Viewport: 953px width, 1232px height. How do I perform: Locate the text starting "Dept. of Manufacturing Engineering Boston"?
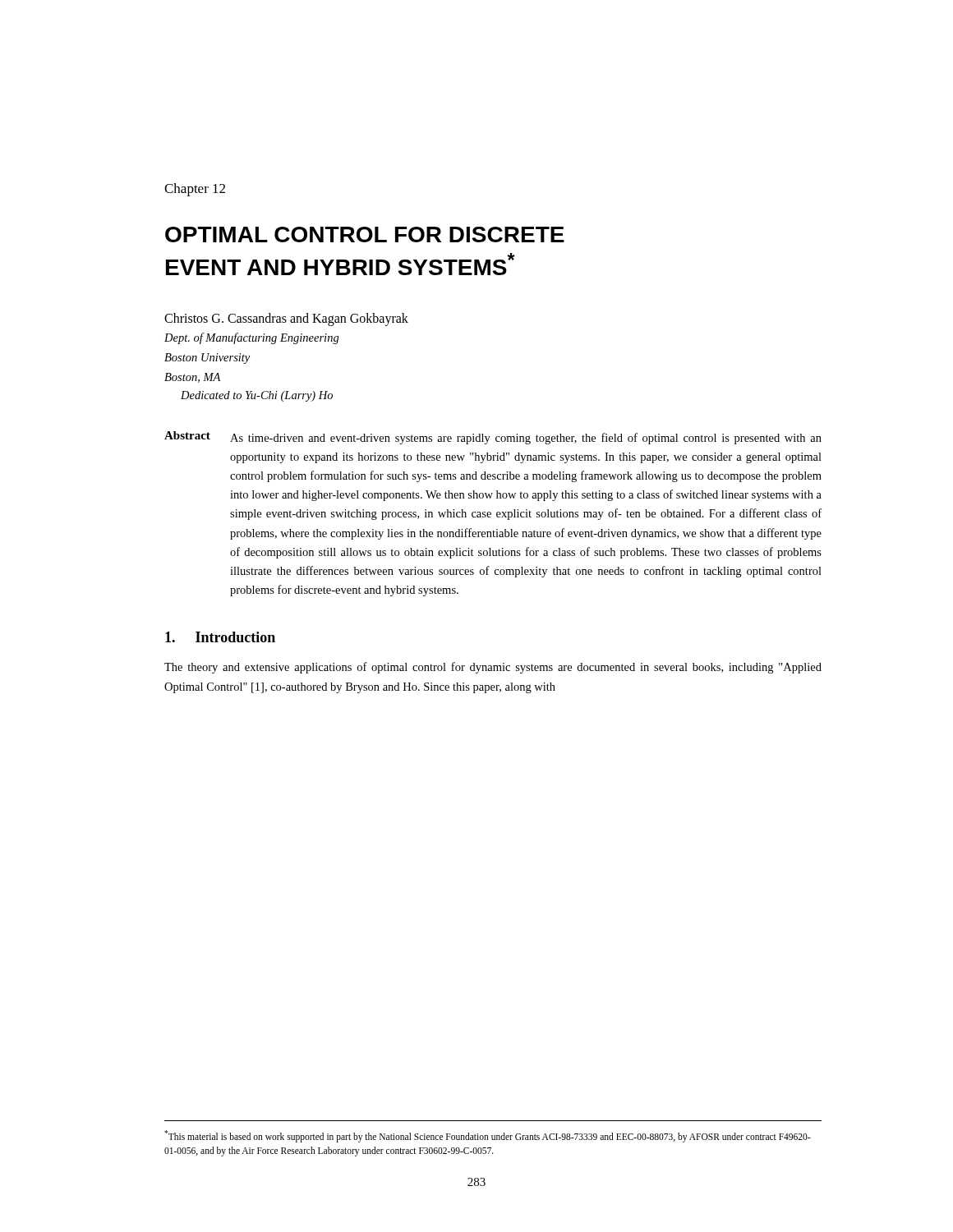tap(252, 338)
